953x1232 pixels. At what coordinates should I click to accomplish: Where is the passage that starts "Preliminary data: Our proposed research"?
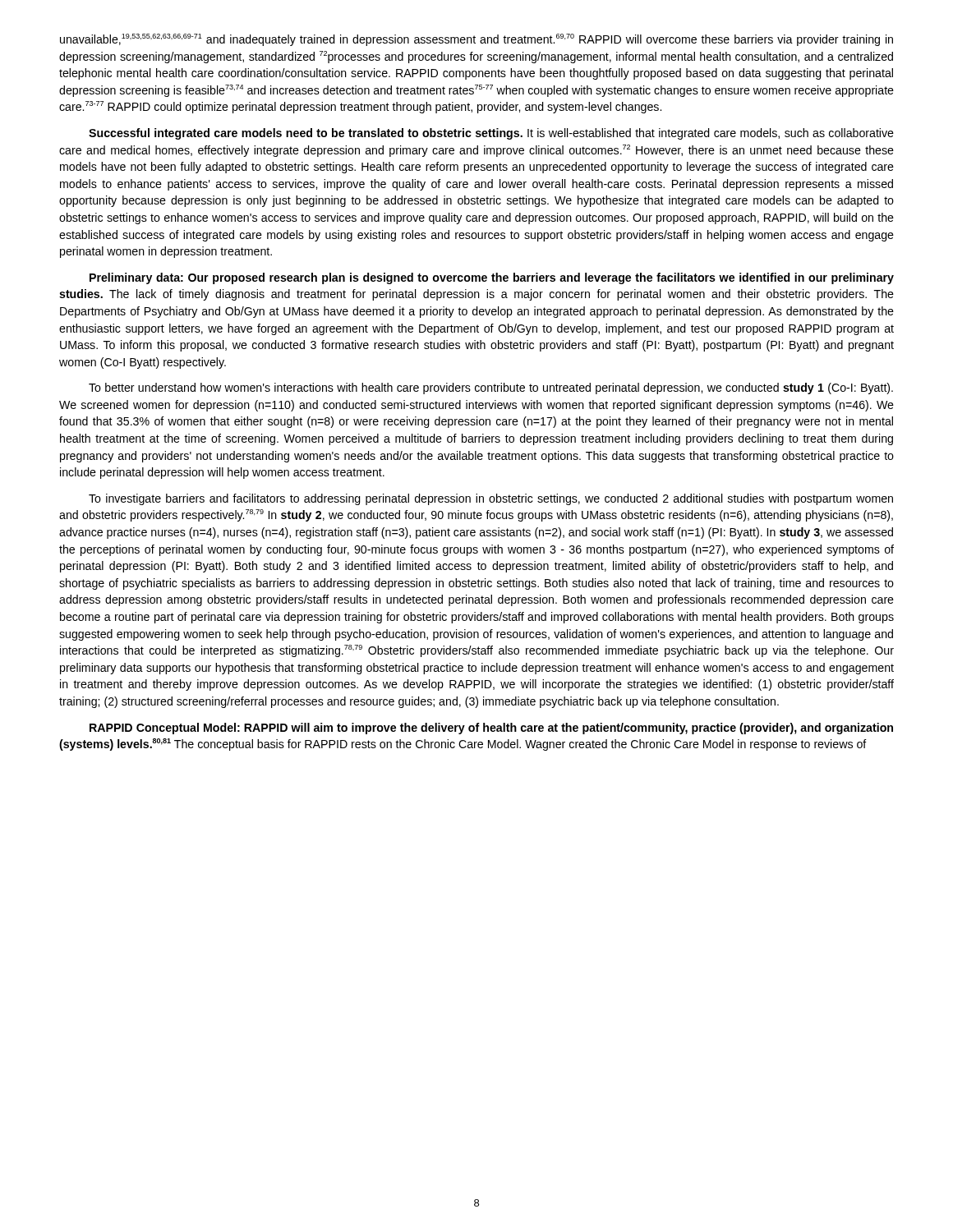pos(476,320)
